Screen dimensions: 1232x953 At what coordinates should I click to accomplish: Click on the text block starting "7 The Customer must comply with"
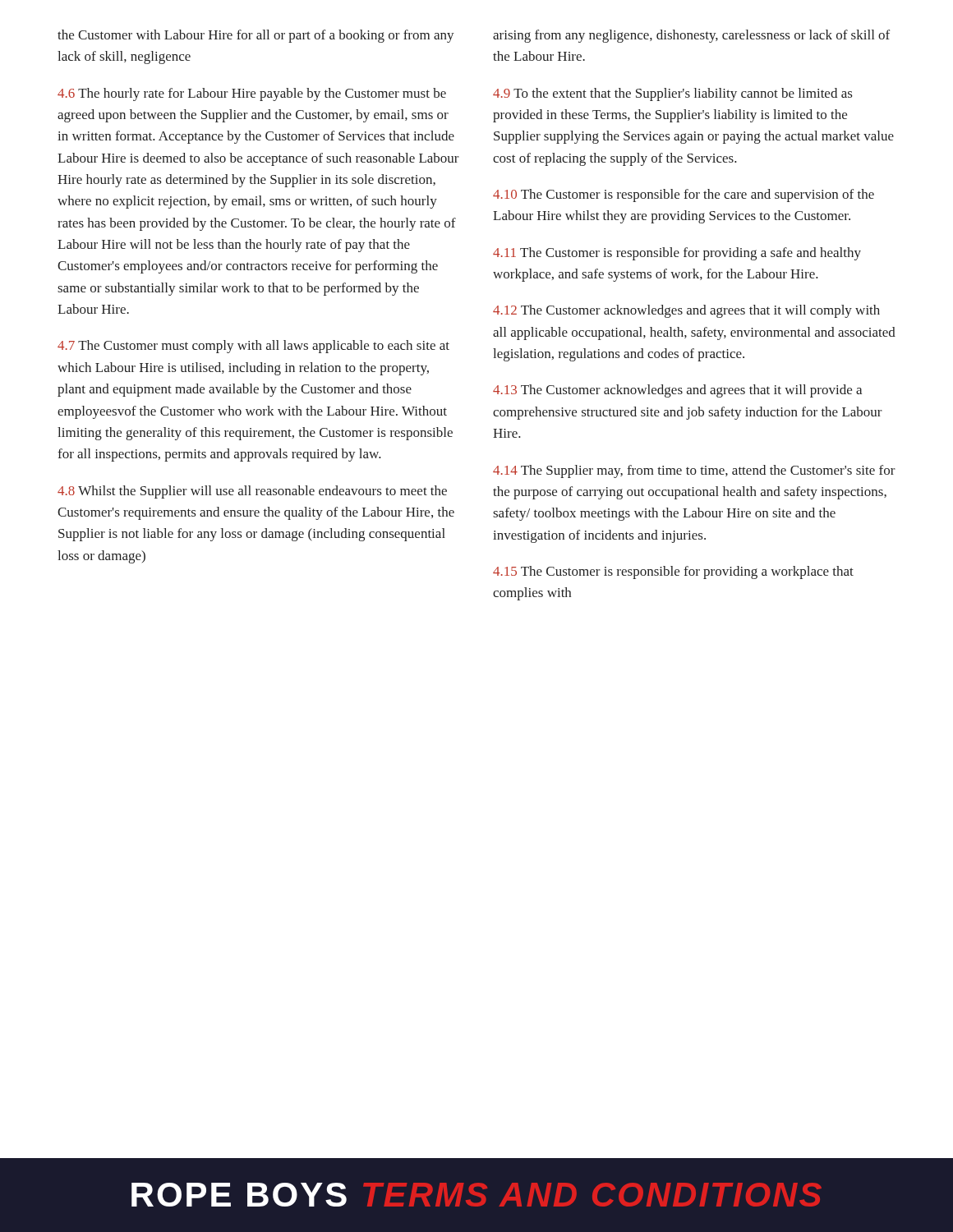coord(259,400)
